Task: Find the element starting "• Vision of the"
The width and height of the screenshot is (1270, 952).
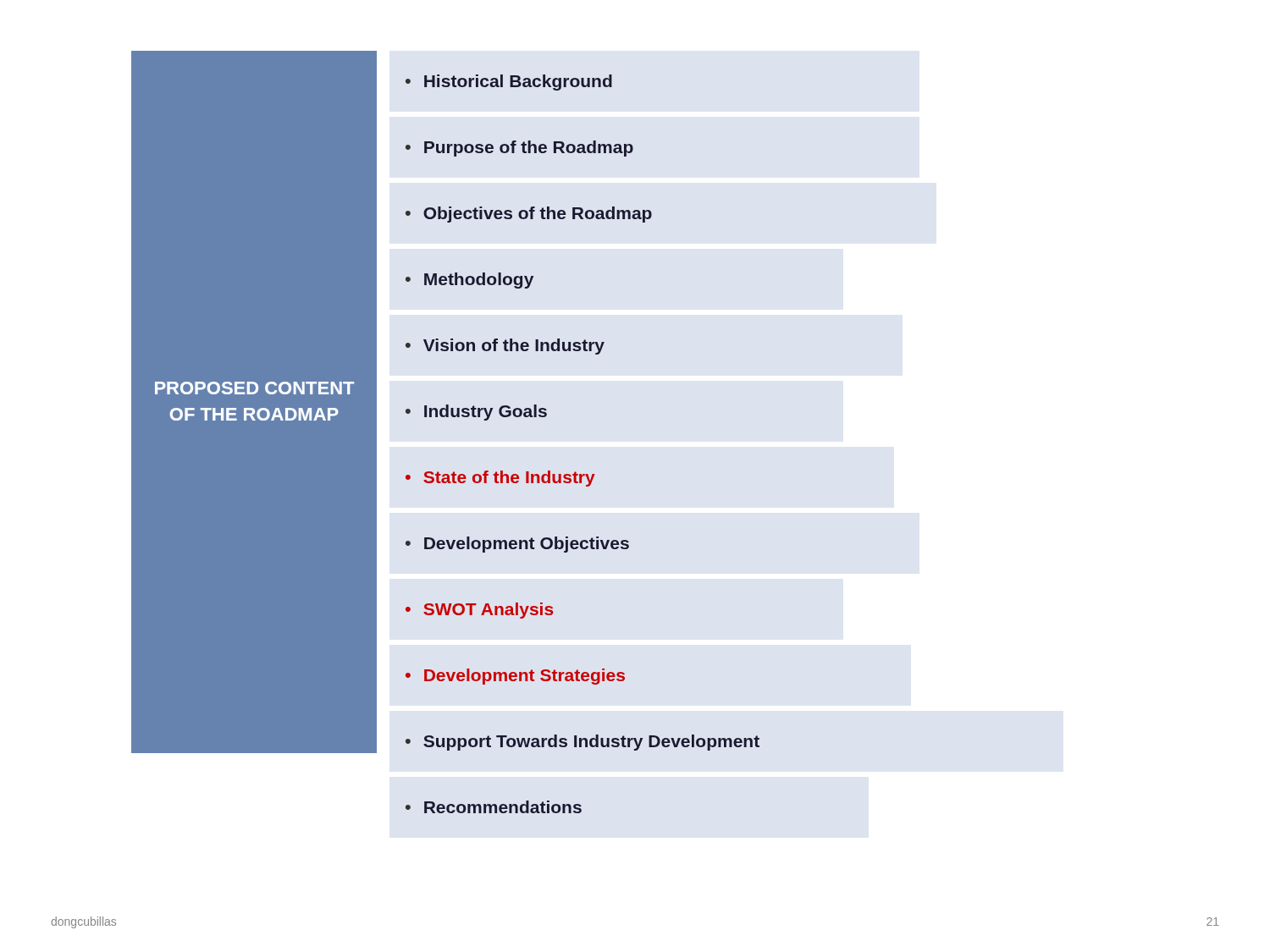Action: pyautogui.click(x=505, y=347)
